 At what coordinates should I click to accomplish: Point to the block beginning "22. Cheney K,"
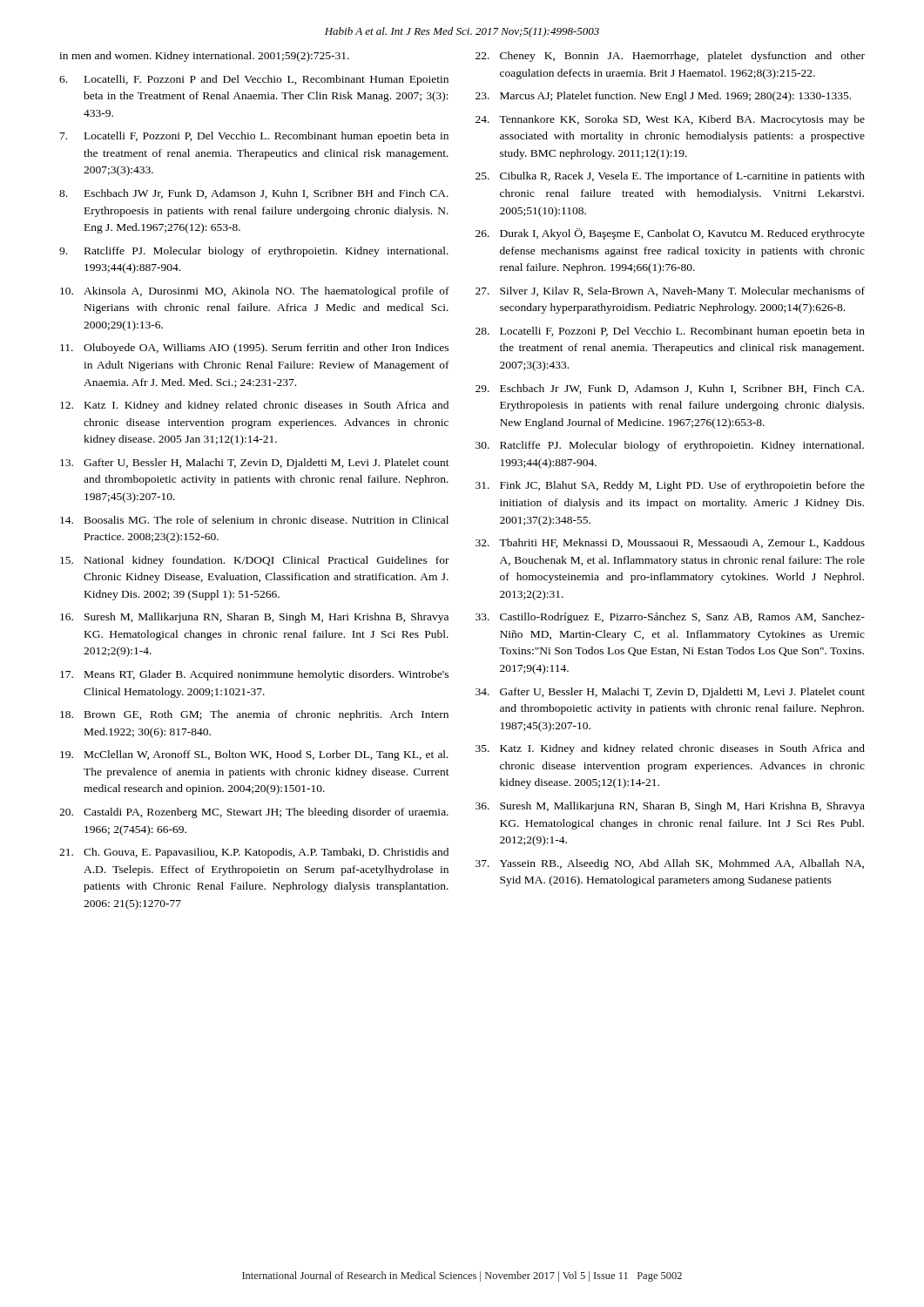click(x=670, y=64)
